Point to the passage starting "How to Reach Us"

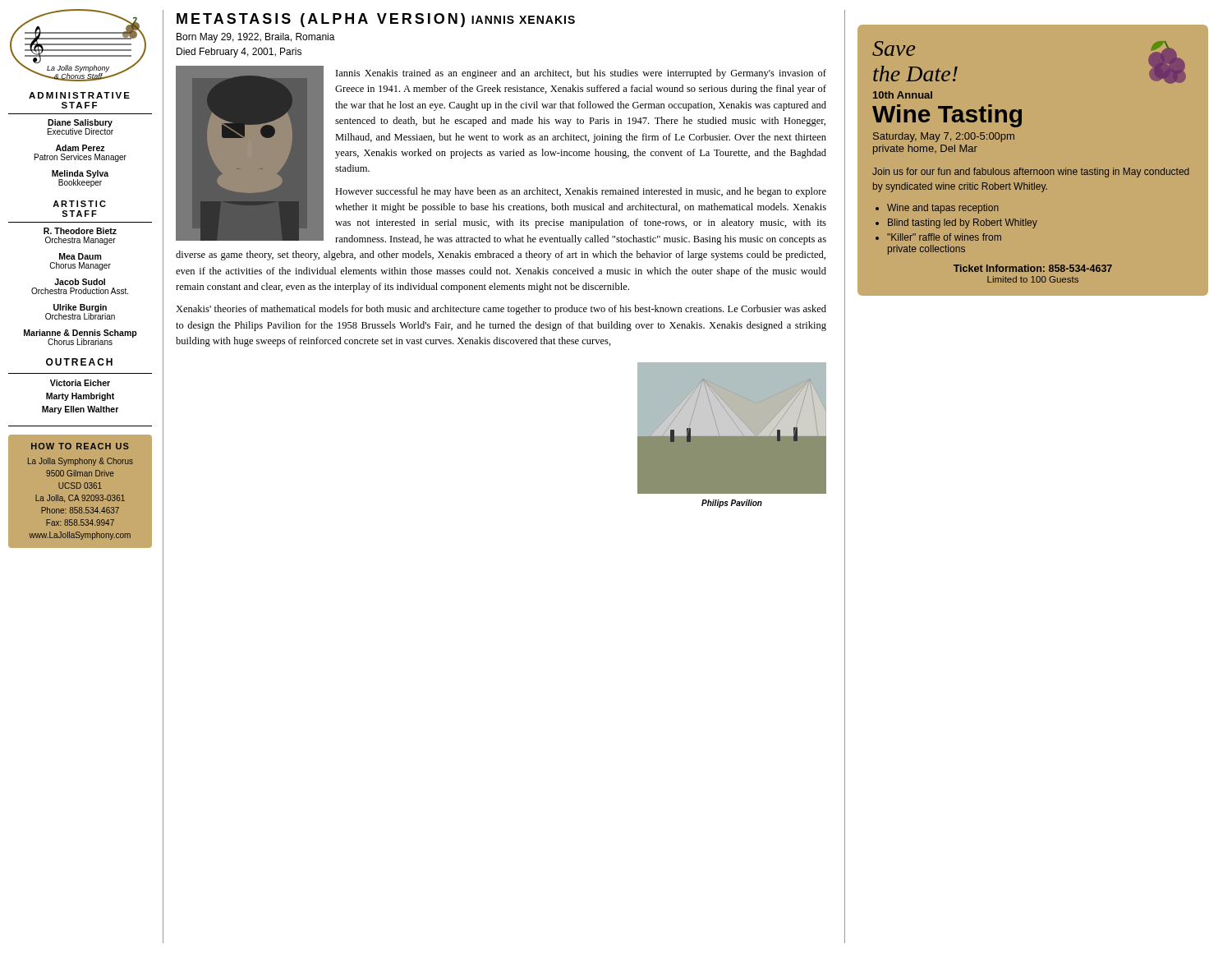[x=80, y=491]
